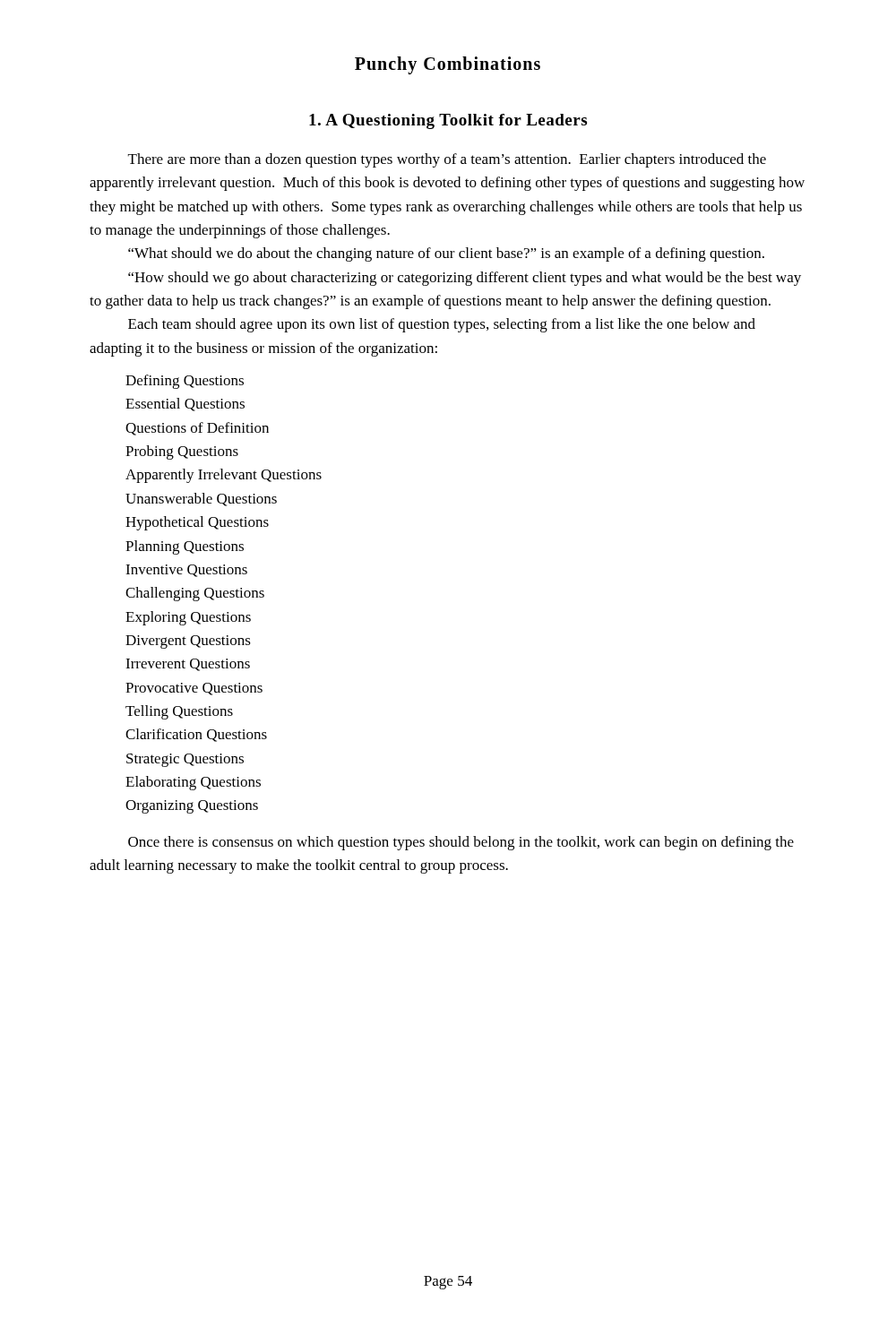Click the passage that begins "Once there is consensus on which question types"
The height and width of the screenshot is (1344, 896).
tap(448, 854)
